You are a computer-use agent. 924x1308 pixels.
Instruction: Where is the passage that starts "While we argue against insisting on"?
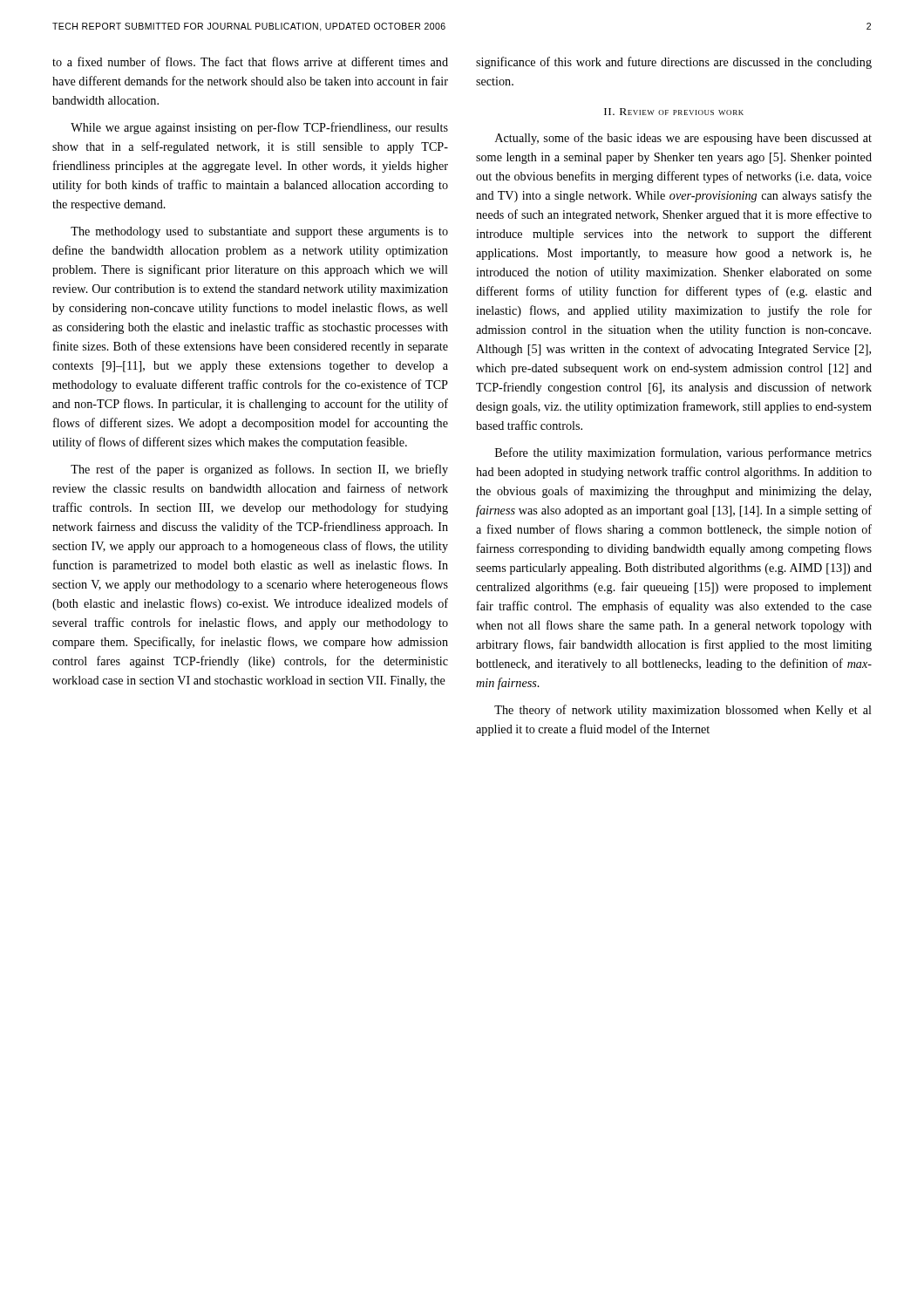pos(250,166)
